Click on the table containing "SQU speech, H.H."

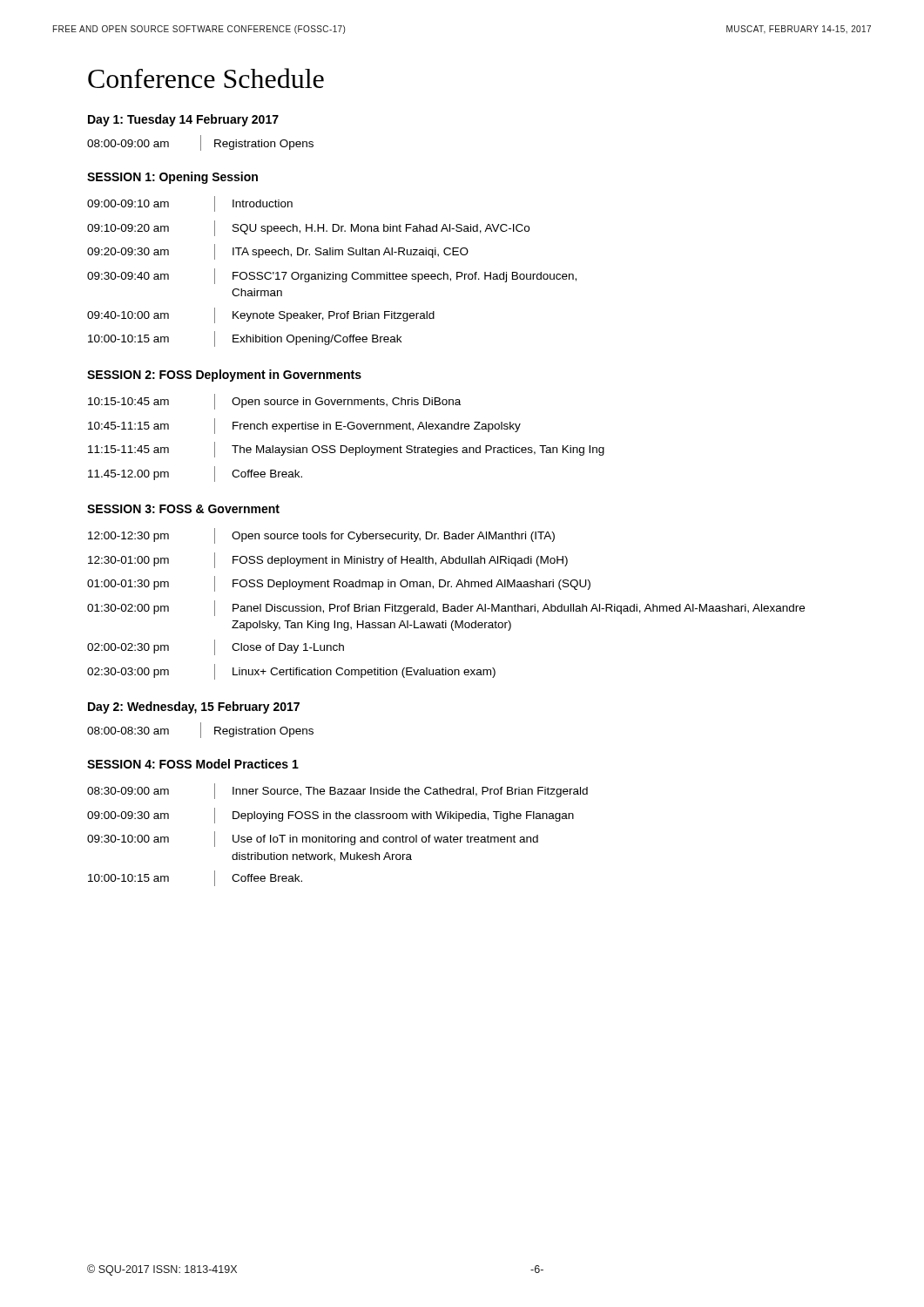click(462, 272)
